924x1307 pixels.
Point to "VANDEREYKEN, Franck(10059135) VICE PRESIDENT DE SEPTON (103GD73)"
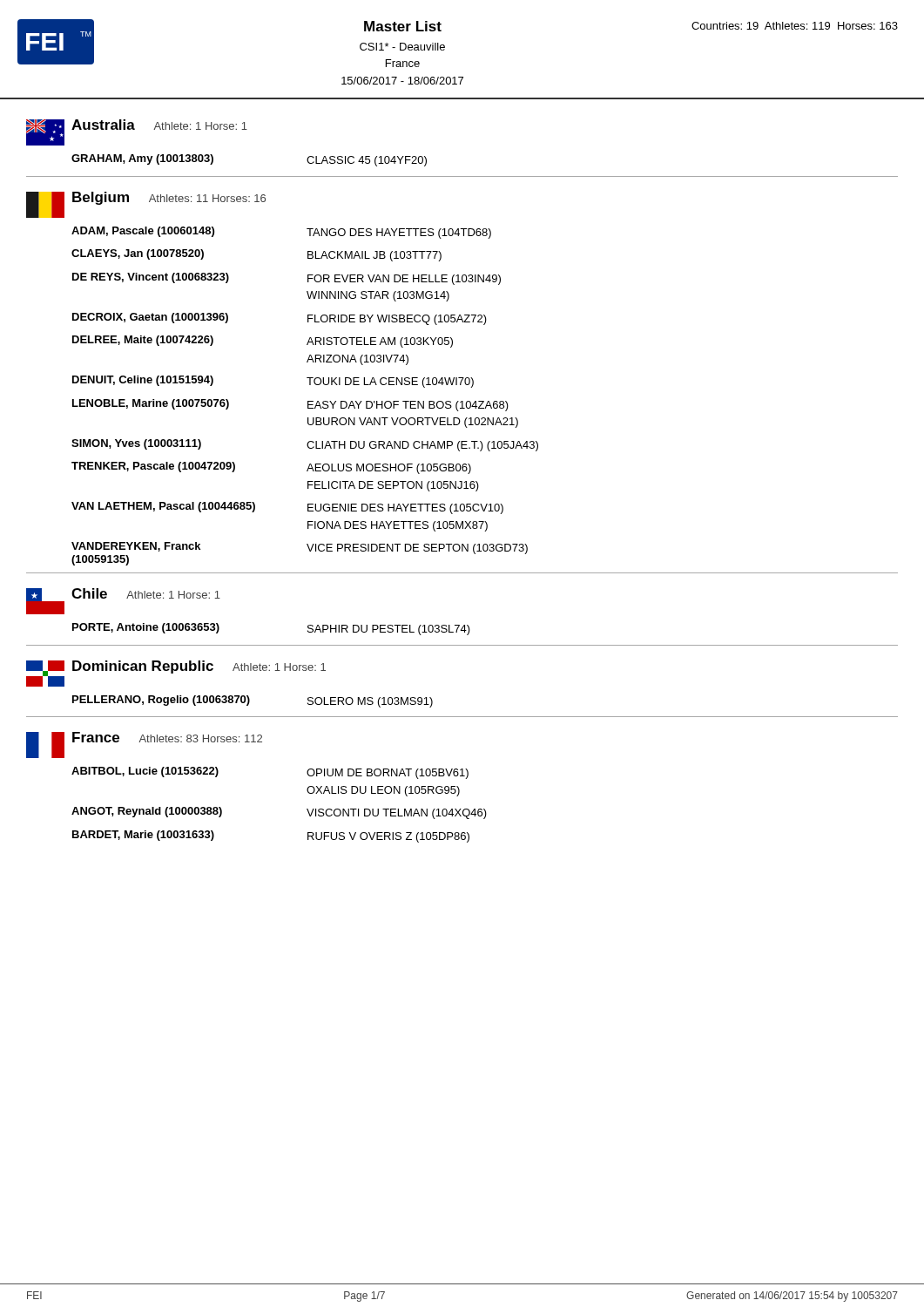[485, 552]
